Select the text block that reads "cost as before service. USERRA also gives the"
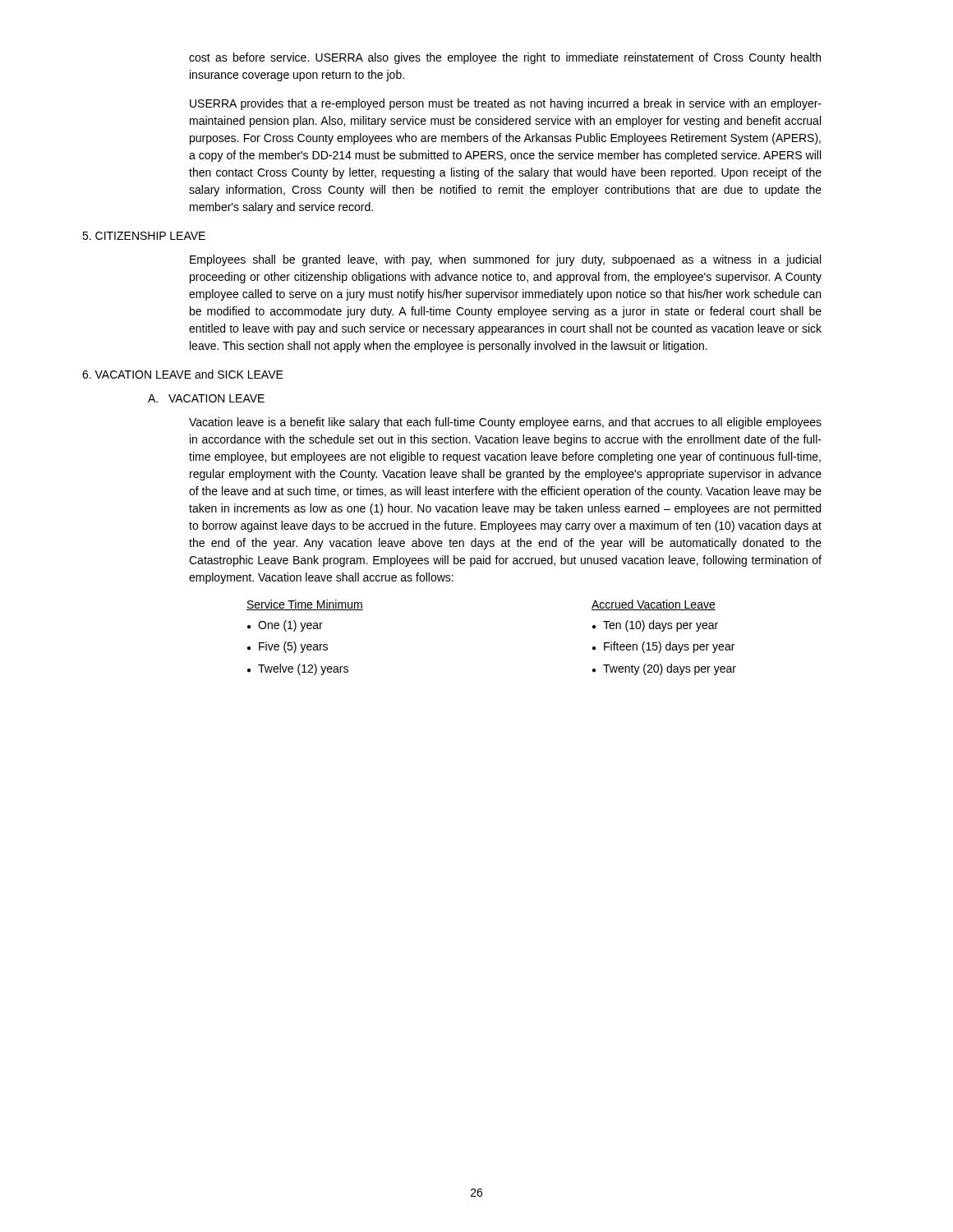 505,66
